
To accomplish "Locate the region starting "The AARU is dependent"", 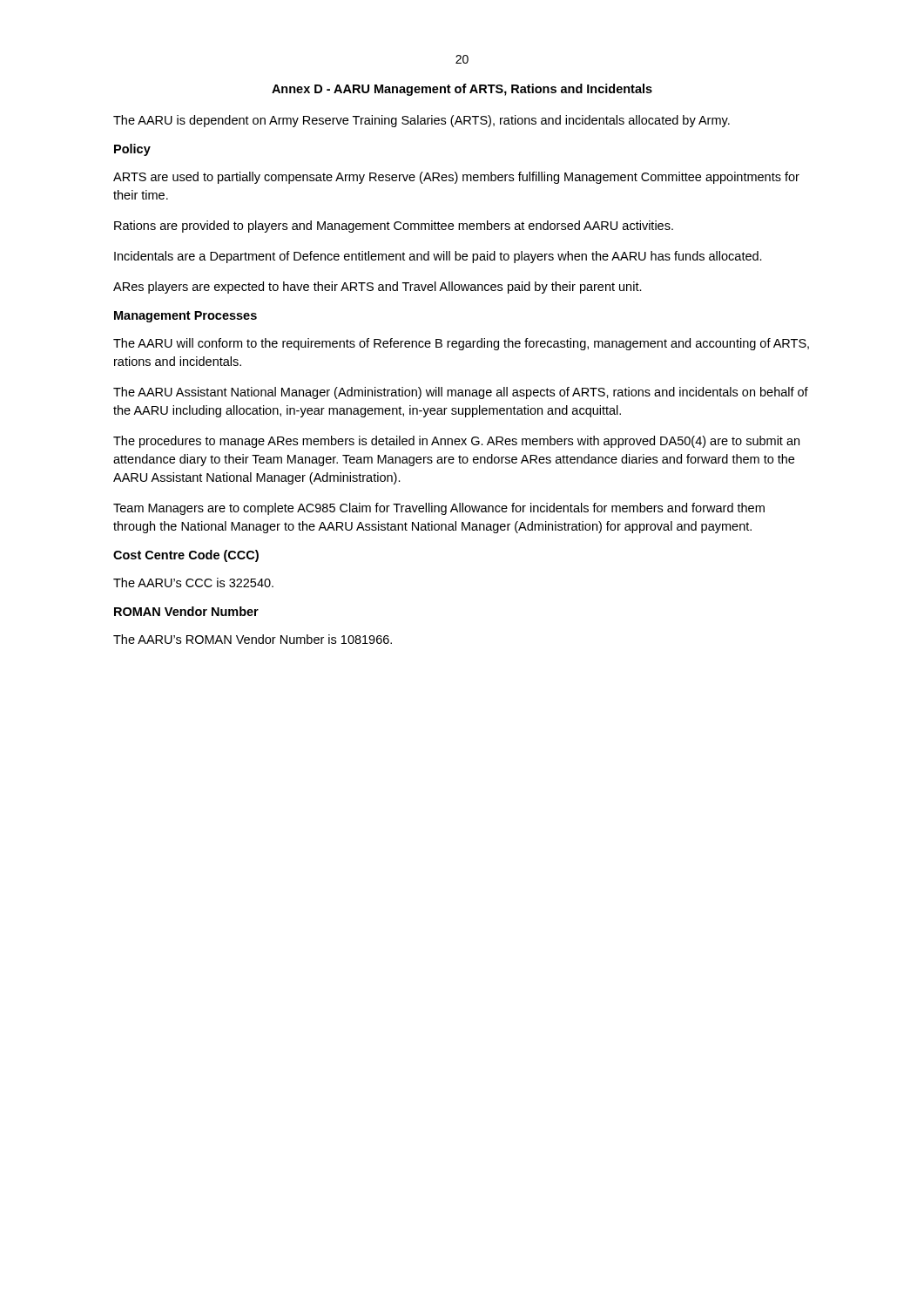I will (x=422, y=120).
